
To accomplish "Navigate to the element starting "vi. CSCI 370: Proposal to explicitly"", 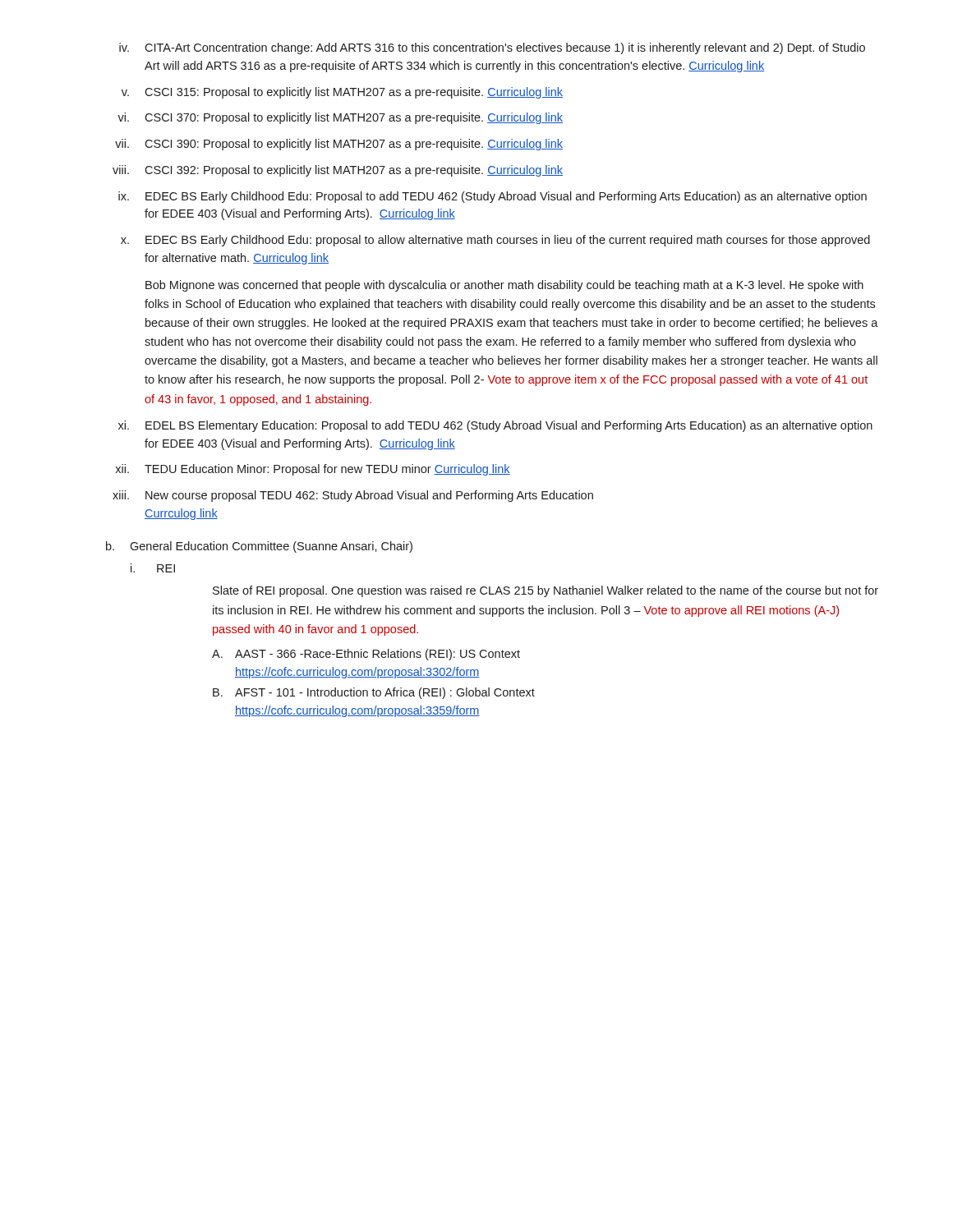I will (476, 118).
